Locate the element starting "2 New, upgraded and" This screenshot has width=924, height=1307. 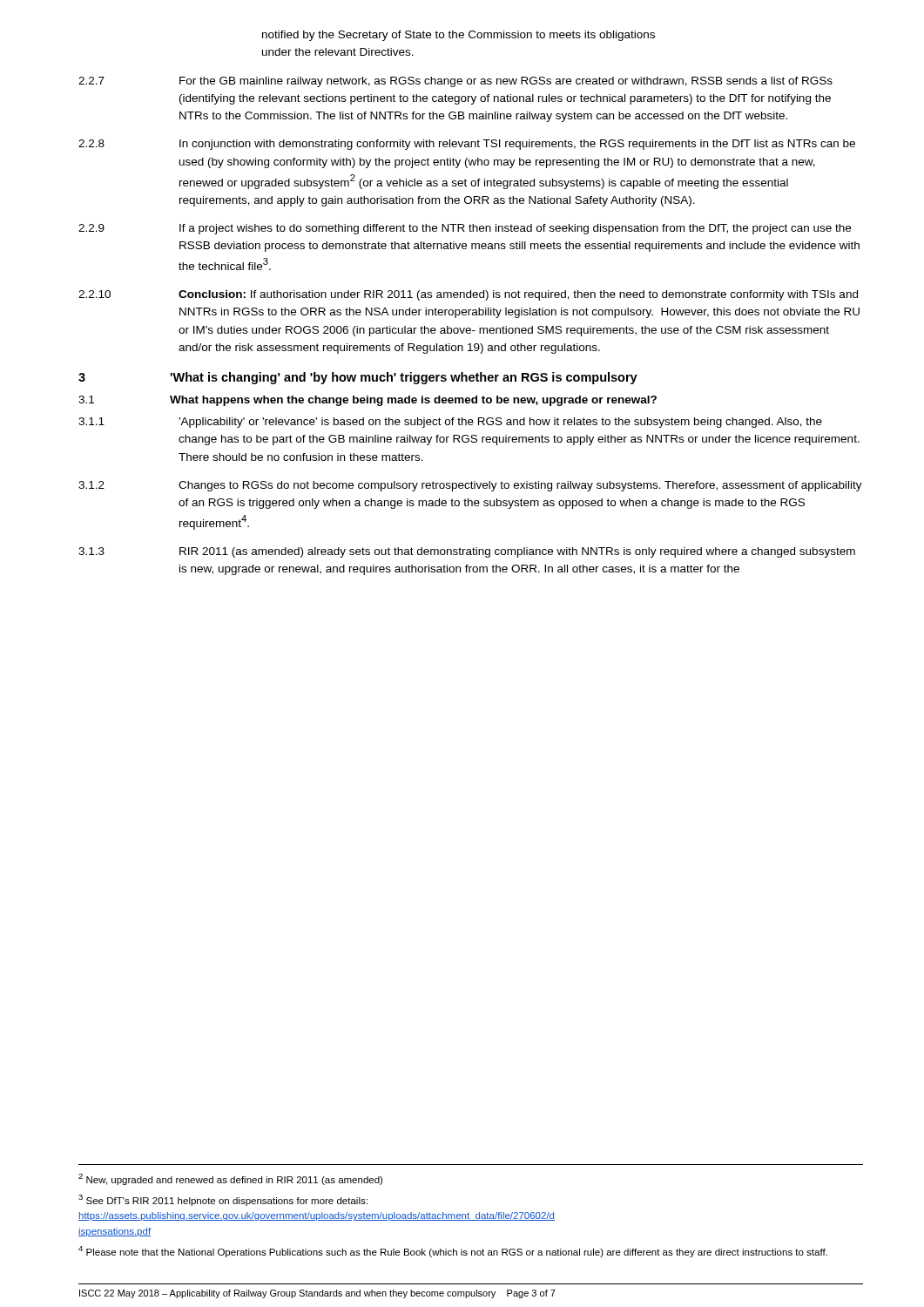[x=231, y=1178]
